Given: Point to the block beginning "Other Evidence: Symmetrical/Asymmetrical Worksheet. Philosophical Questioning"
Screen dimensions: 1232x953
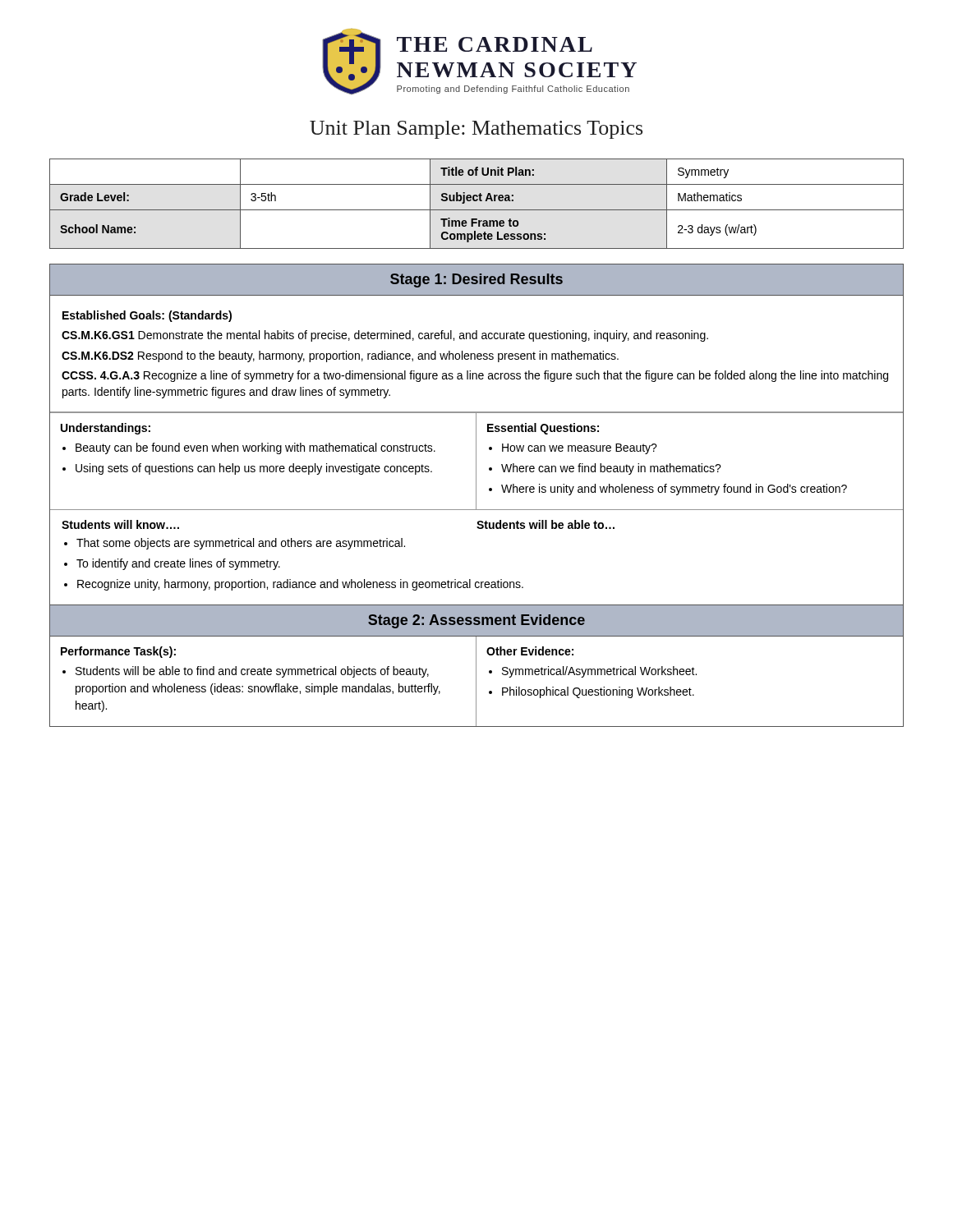Looking at the screenshot, I should pos(690,673).
